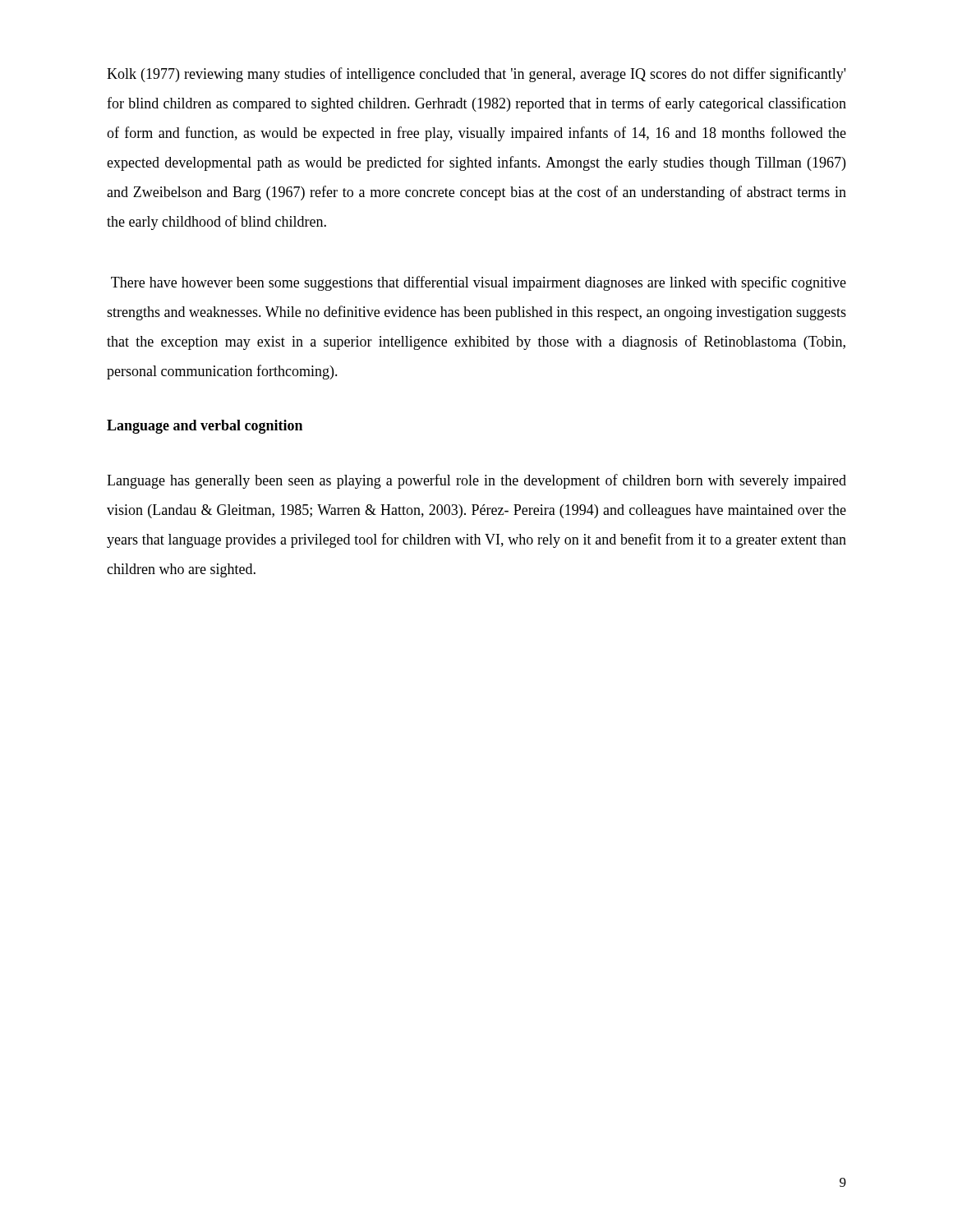Find the text starting "Language and verbal cognition"
This screenshot has height=1232, width=953.
205,425
